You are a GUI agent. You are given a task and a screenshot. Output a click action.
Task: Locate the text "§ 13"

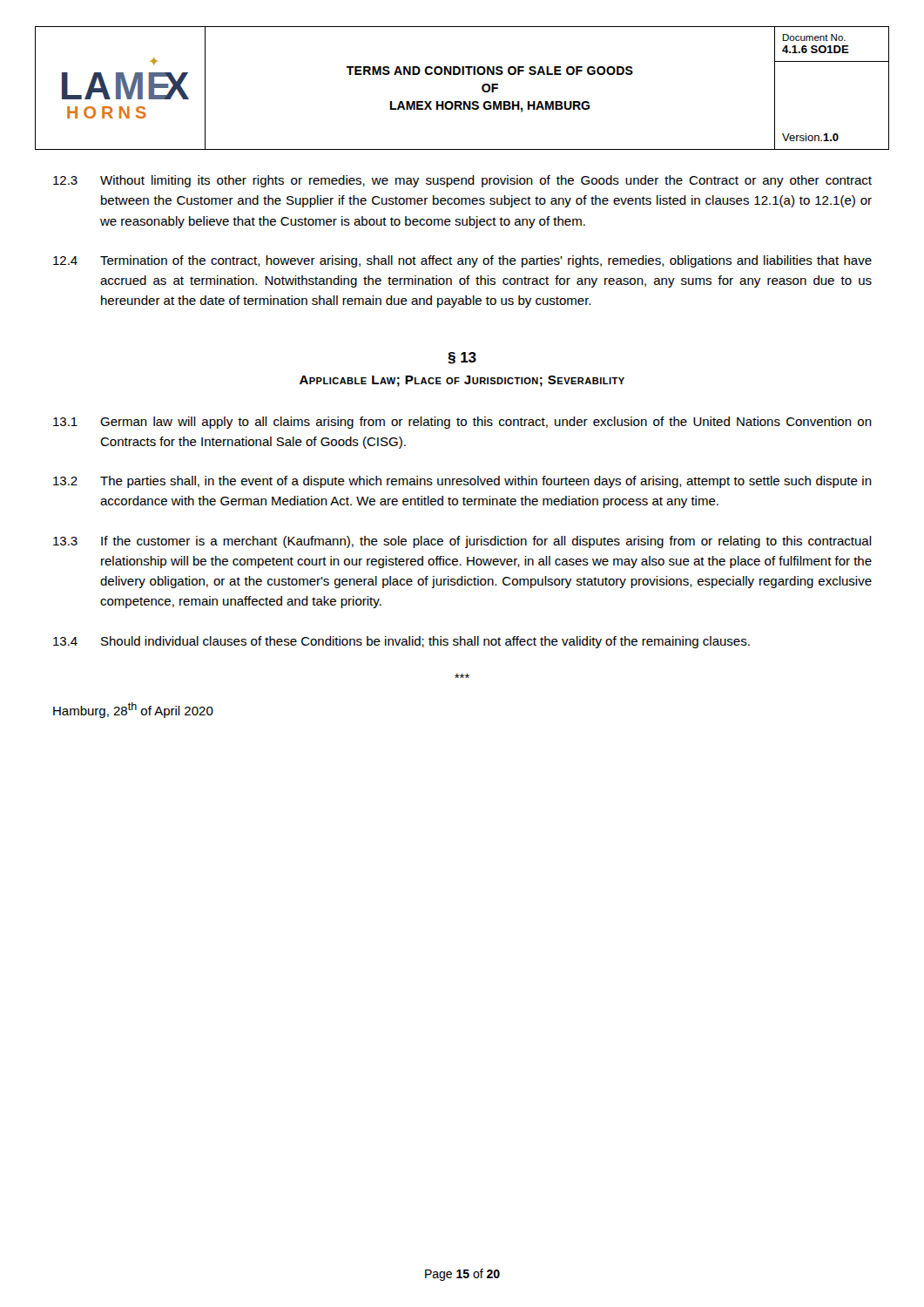click(x=462, y=357)
